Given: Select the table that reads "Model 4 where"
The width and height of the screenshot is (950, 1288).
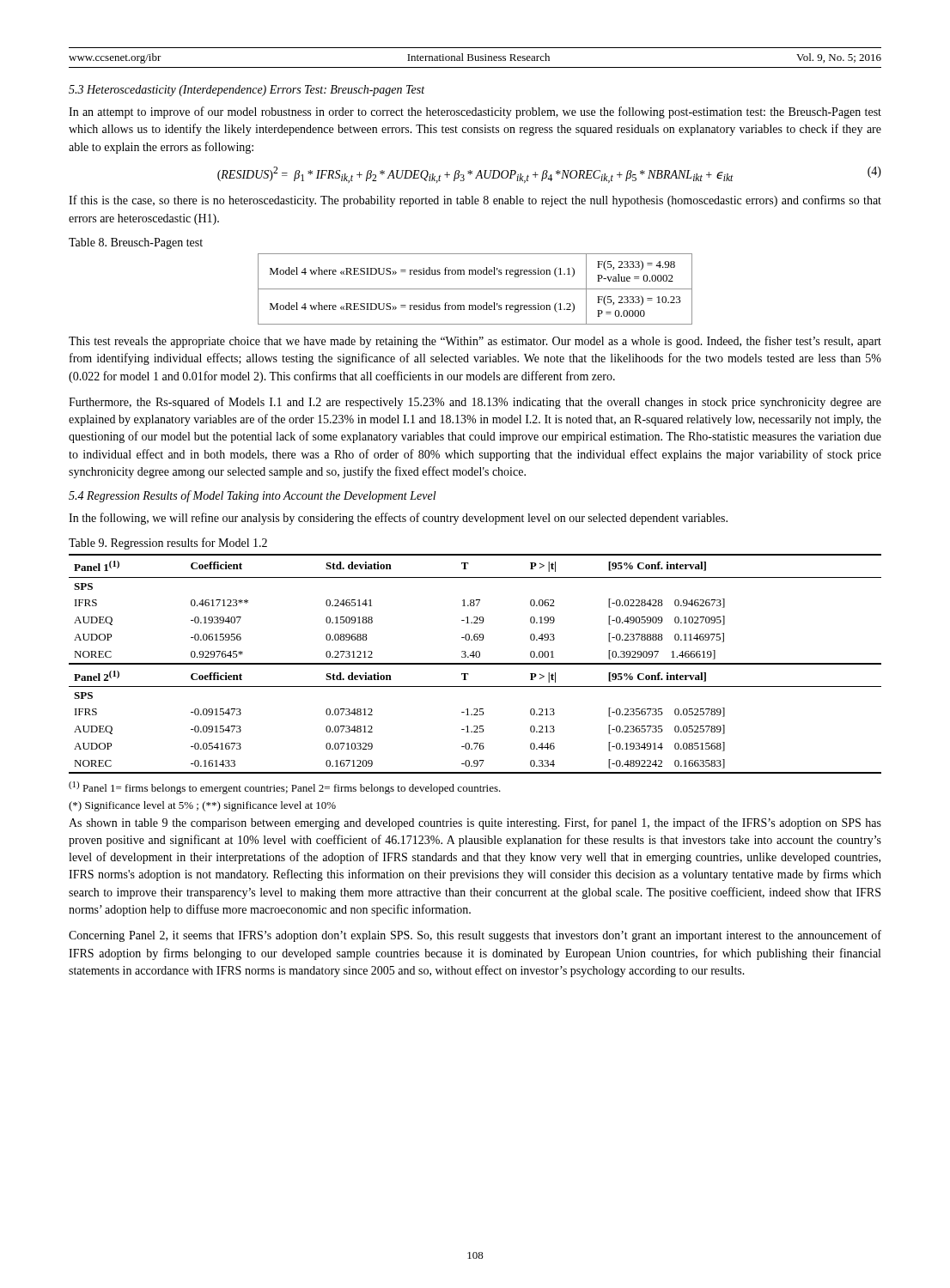Looking at the screenshot, I should pos(475,289).
